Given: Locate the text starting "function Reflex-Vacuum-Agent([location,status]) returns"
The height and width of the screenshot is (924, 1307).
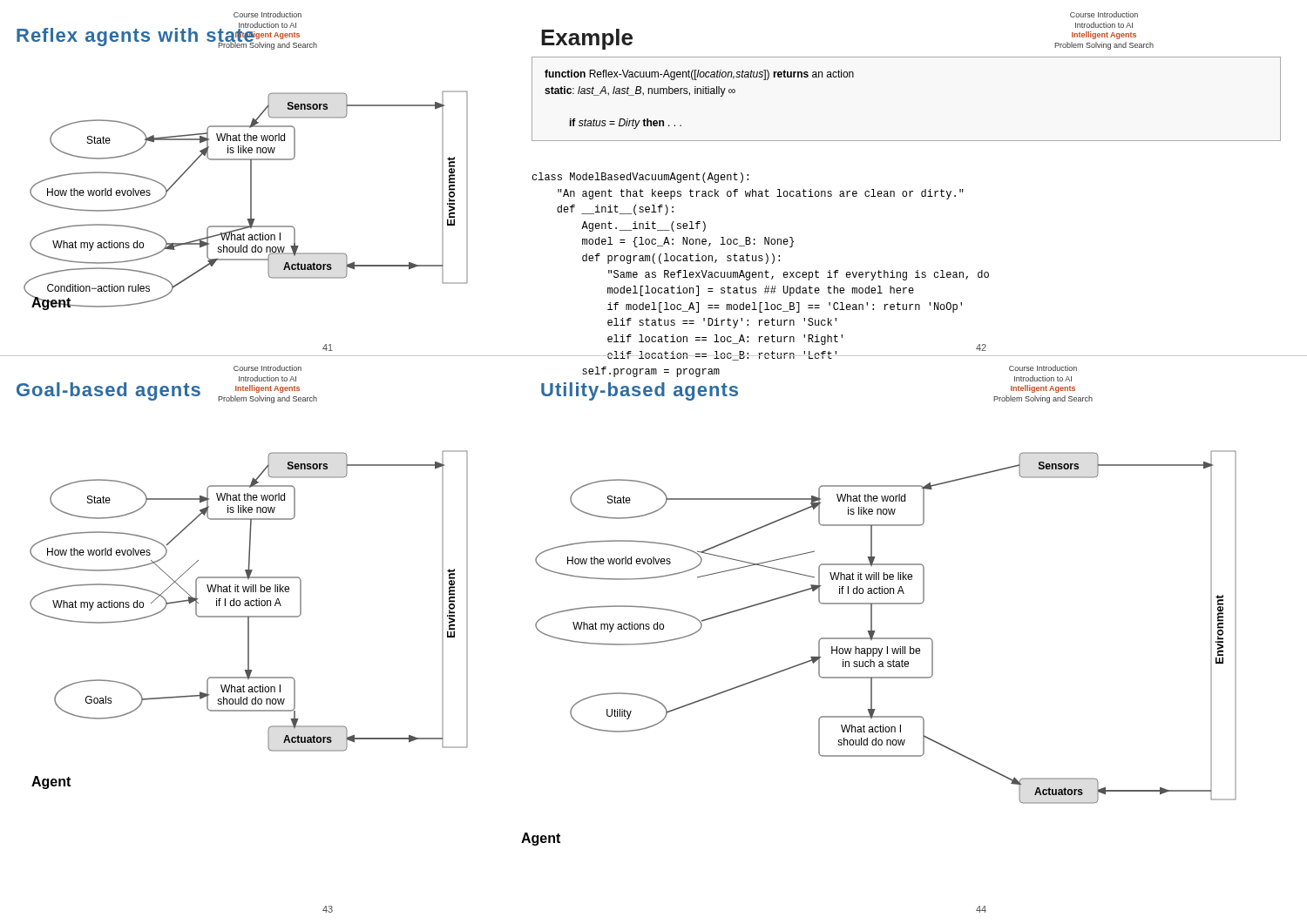Looking at the screenshot, I should (x=906, y=99).
